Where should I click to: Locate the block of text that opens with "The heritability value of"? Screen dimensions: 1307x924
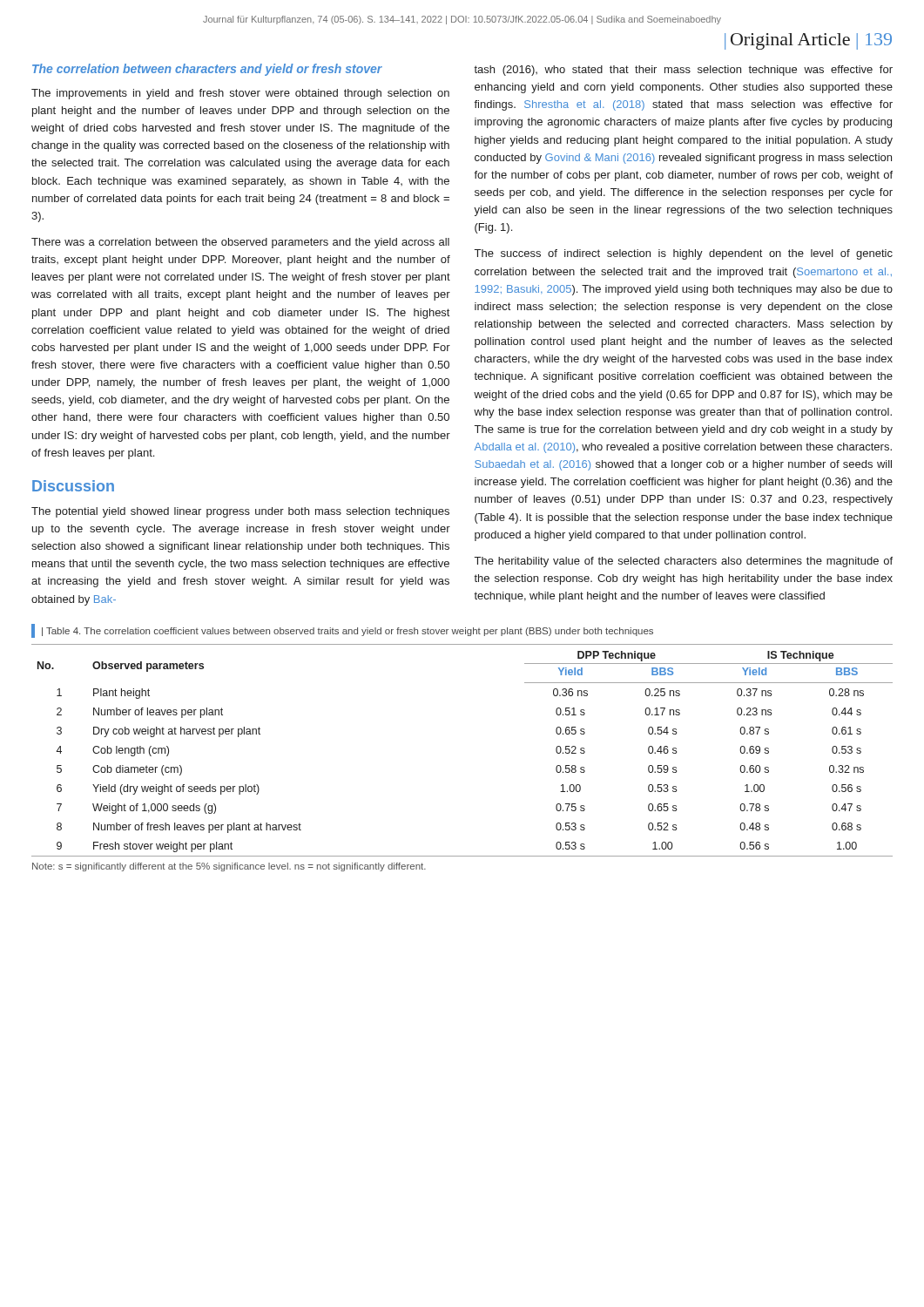[683, 578]
